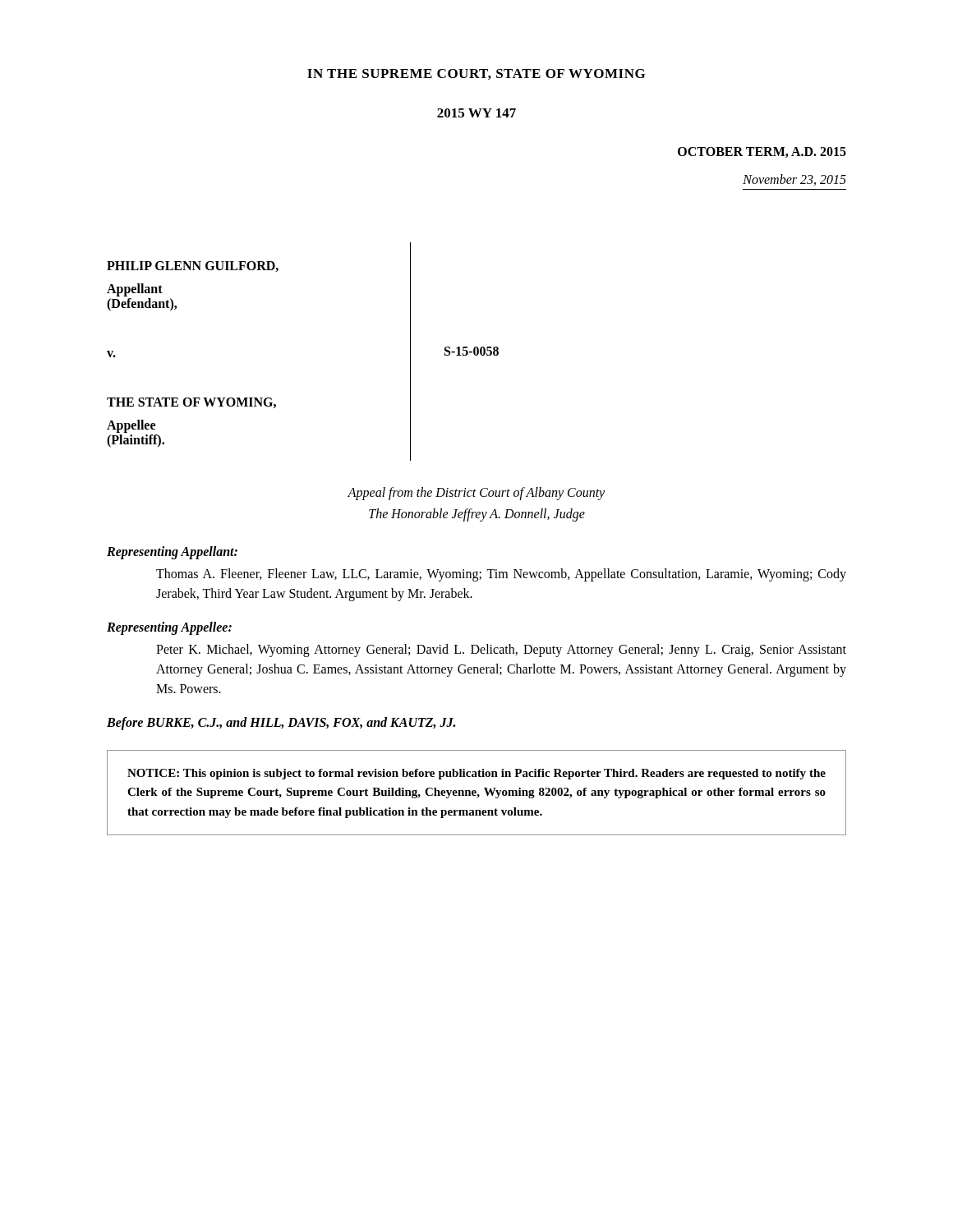Viewport: 953px width, 1232px height.
Task: Point to the region starting "PHILIP GLENN GUILFORD,"
Action: 193,266
